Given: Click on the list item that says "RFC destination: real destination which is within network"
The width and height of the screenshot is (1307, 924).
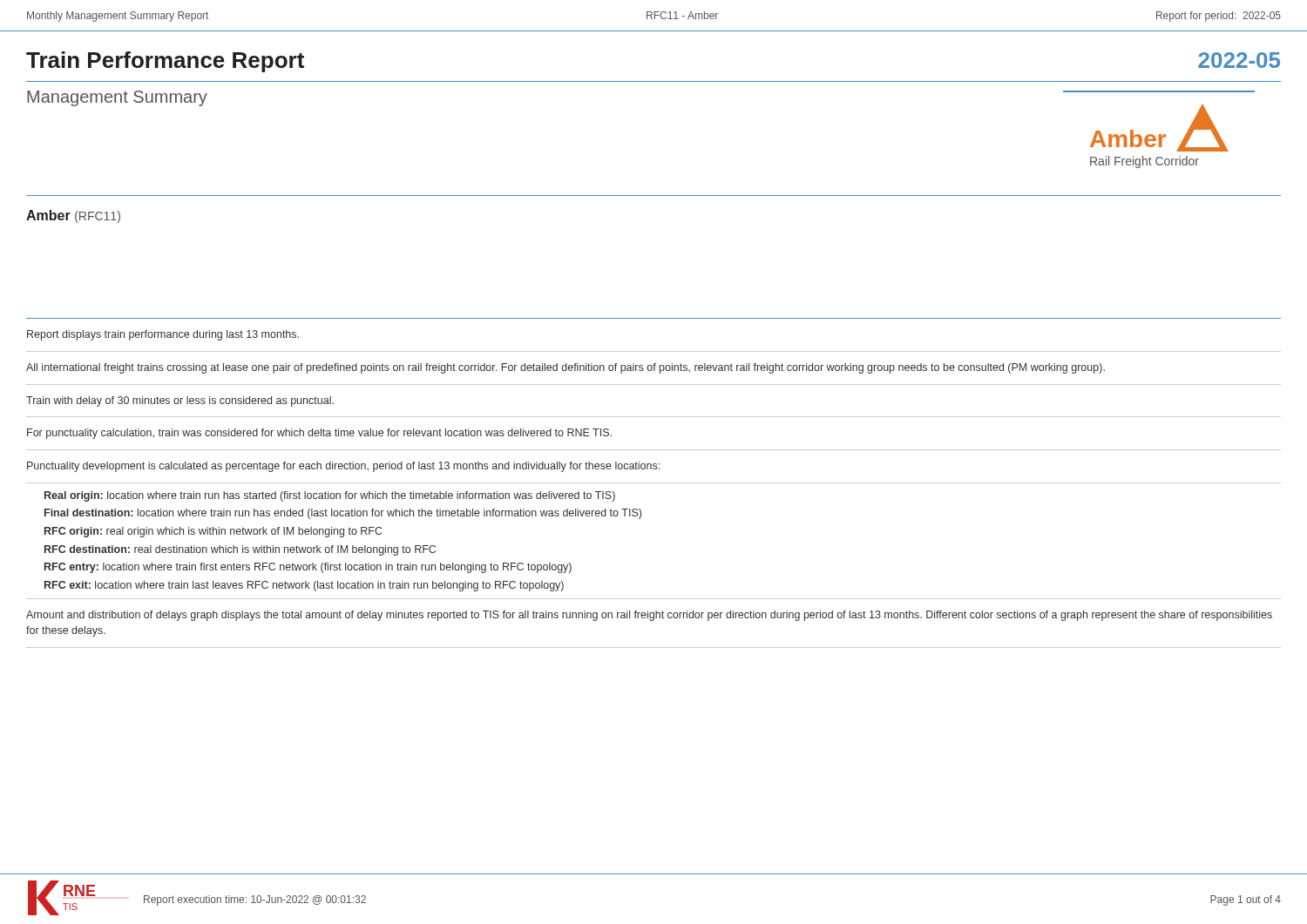Looking at the screenshot, I should click(240, 549).
